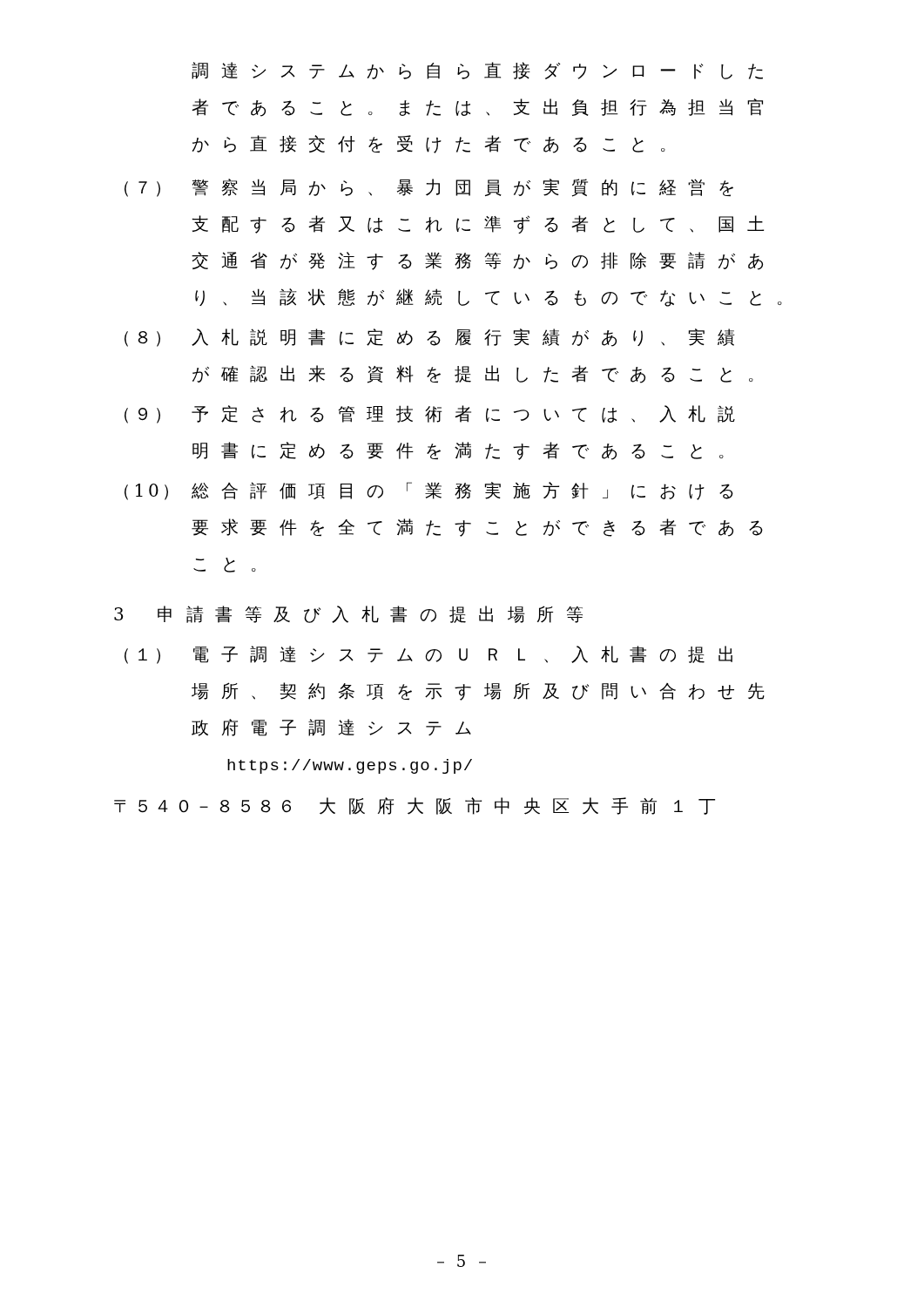Locate the passage starting "（９） 予 定 さ れ る 管 理"
This screenshot has width=924, height=1307.
tap(430, 414)
